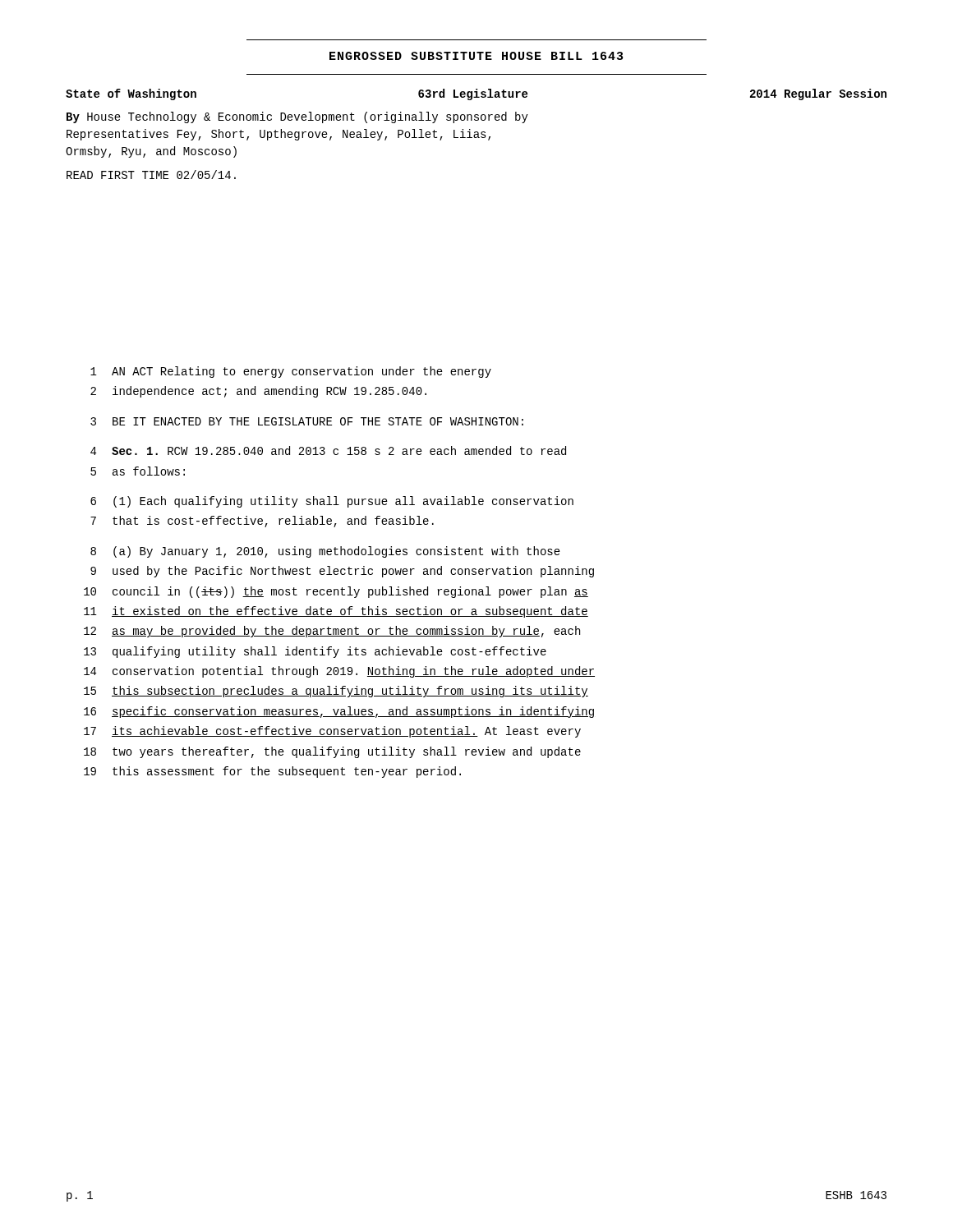
Task: Click on the list item containing "17 its achievable"
Action: coord(476,732)
